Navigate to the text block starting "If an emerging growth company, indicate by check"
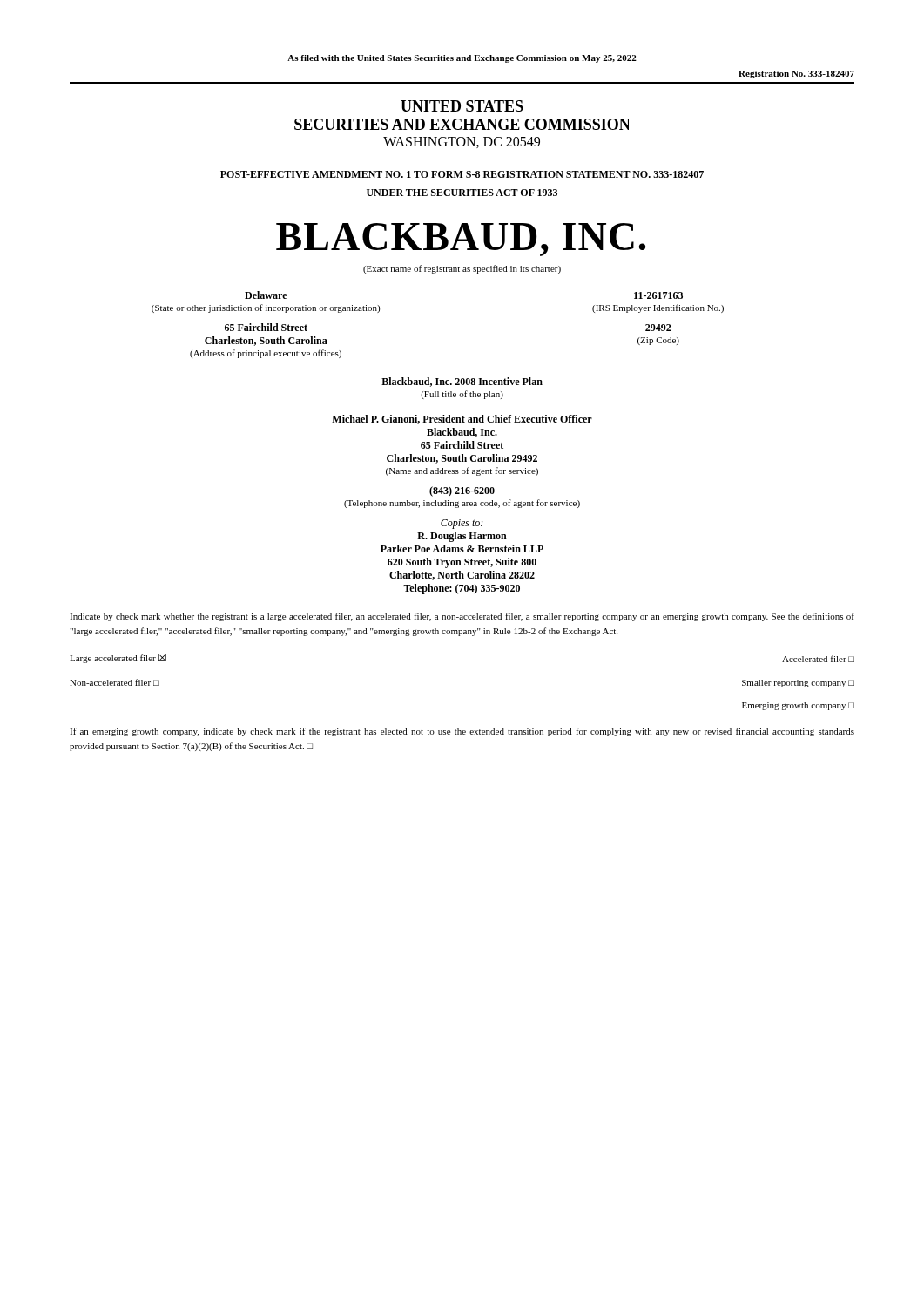924x1307 pixels. click(x=462, y=738)
